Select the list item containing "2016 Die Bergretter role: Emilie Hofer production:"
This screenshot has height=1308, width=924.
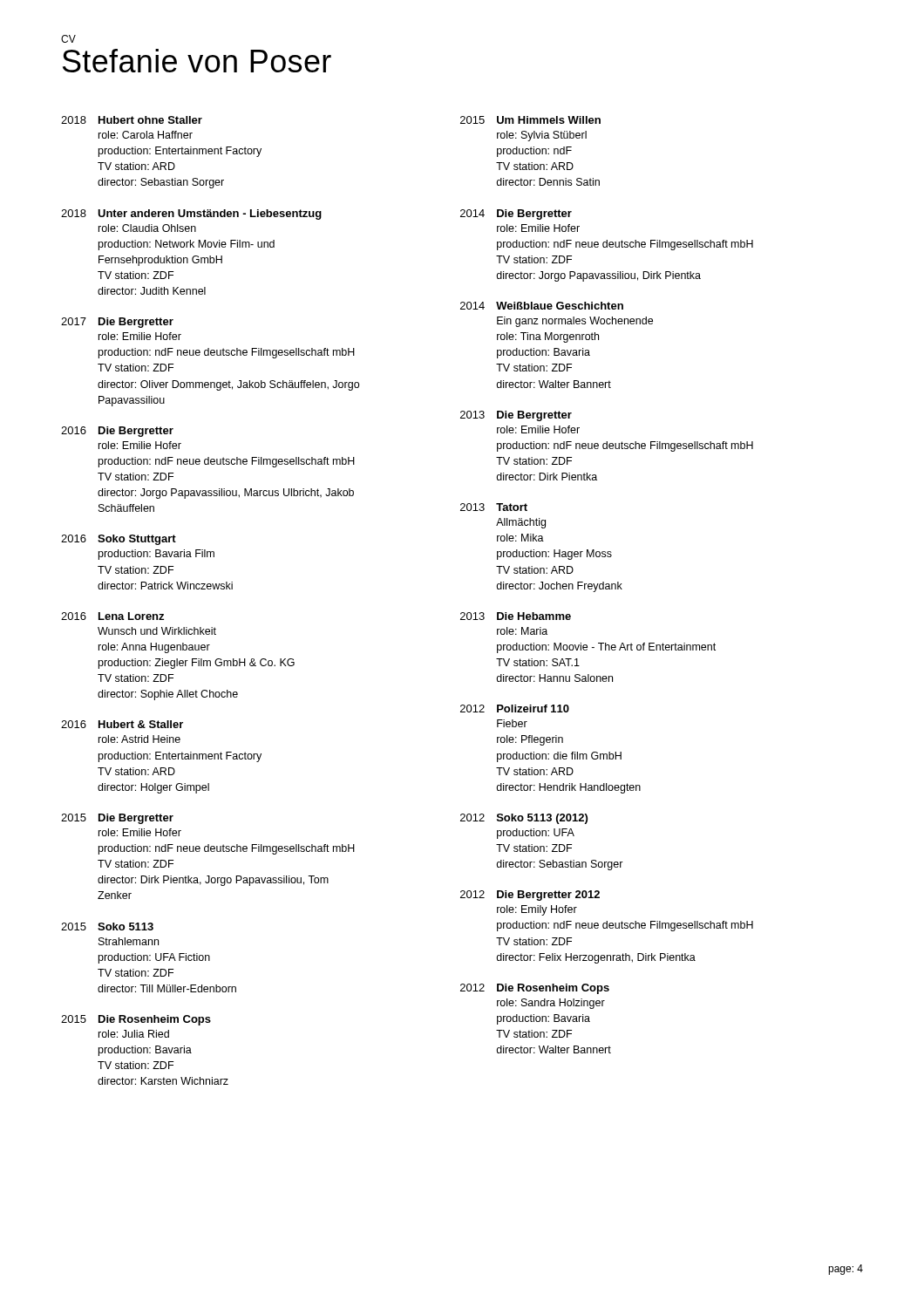coord(247,470)
